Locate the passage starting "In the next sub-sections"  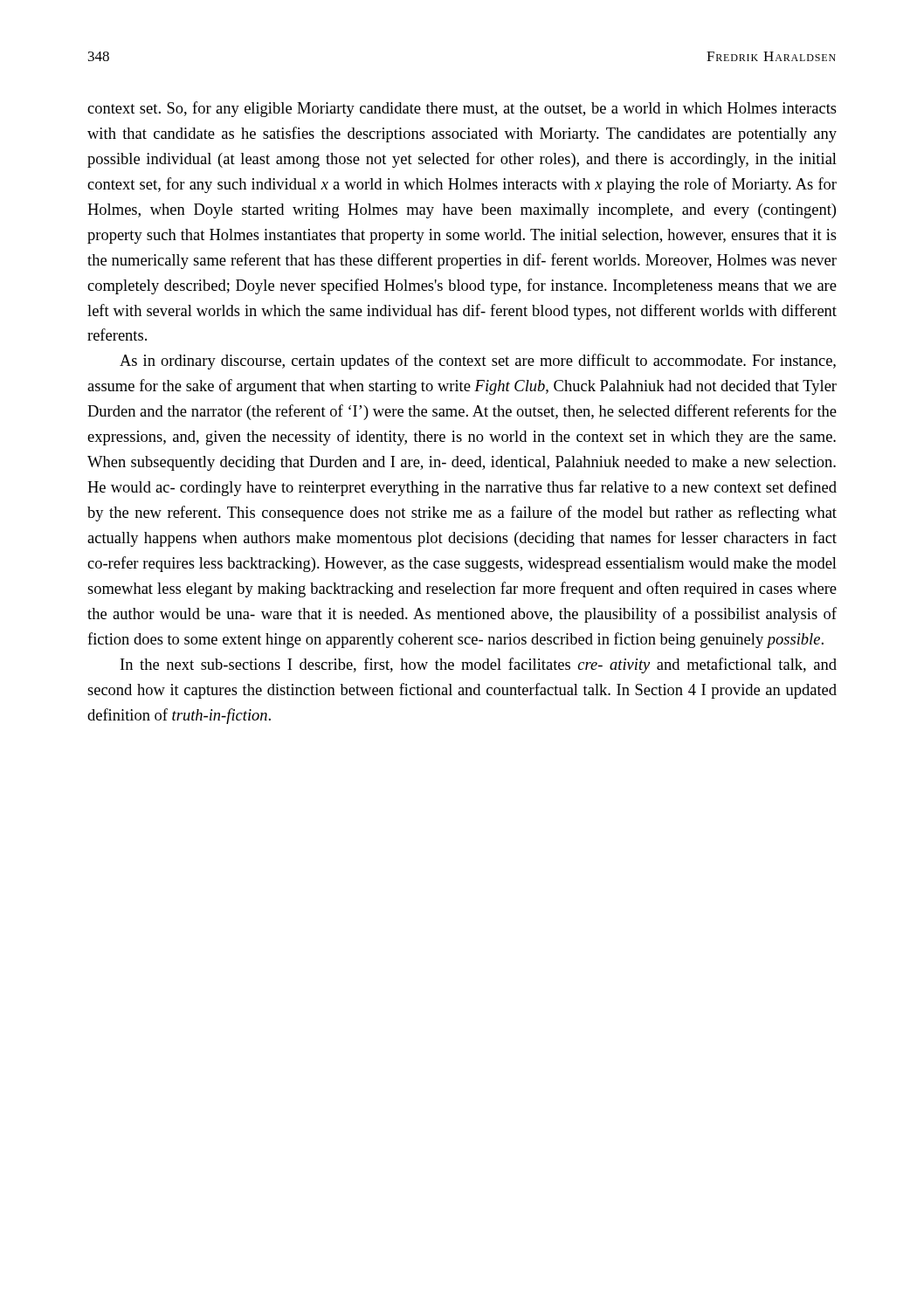(462, 690)
